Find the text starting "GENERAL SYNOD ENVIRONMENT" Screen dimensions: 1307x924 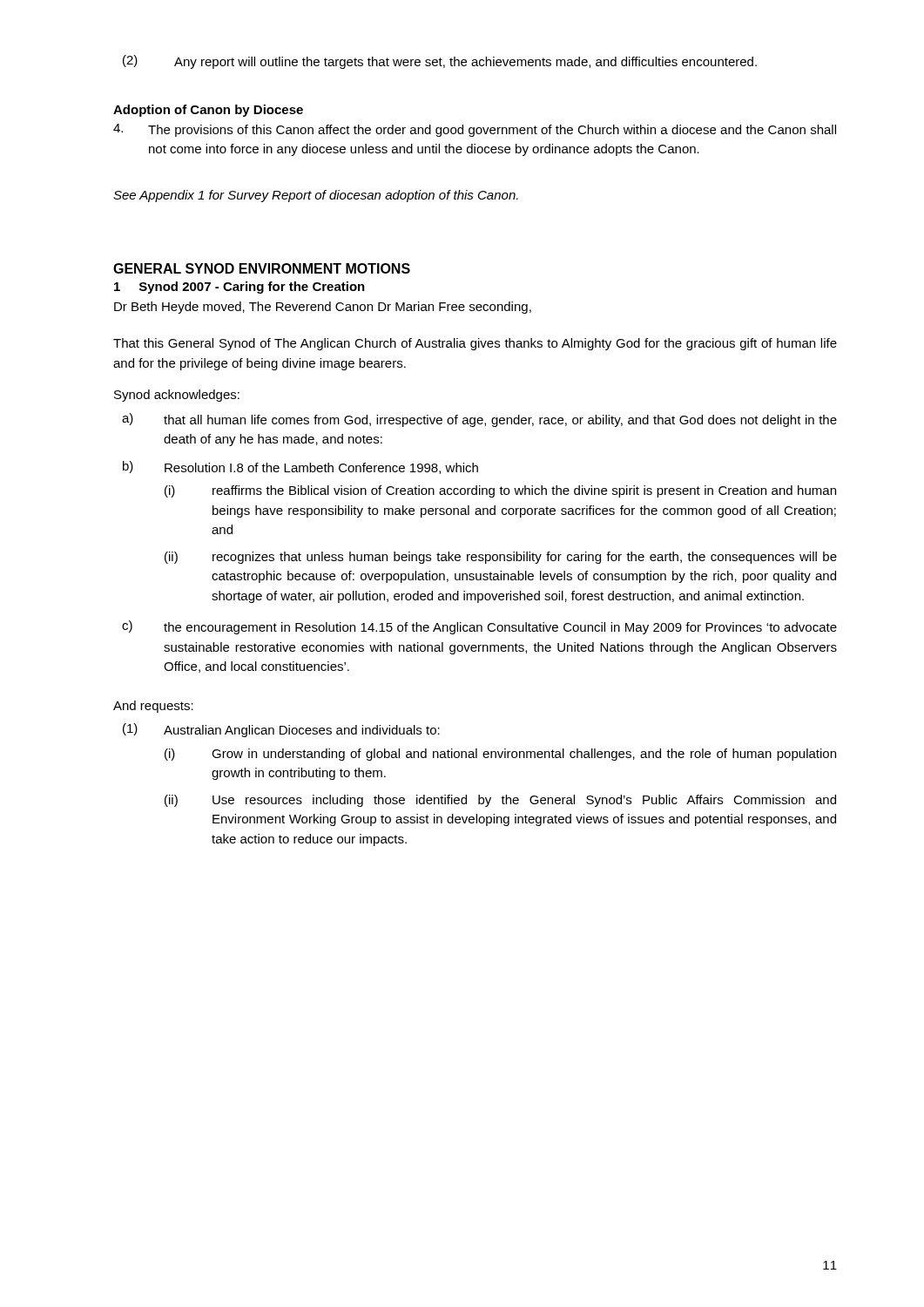[x=262, y=268]
